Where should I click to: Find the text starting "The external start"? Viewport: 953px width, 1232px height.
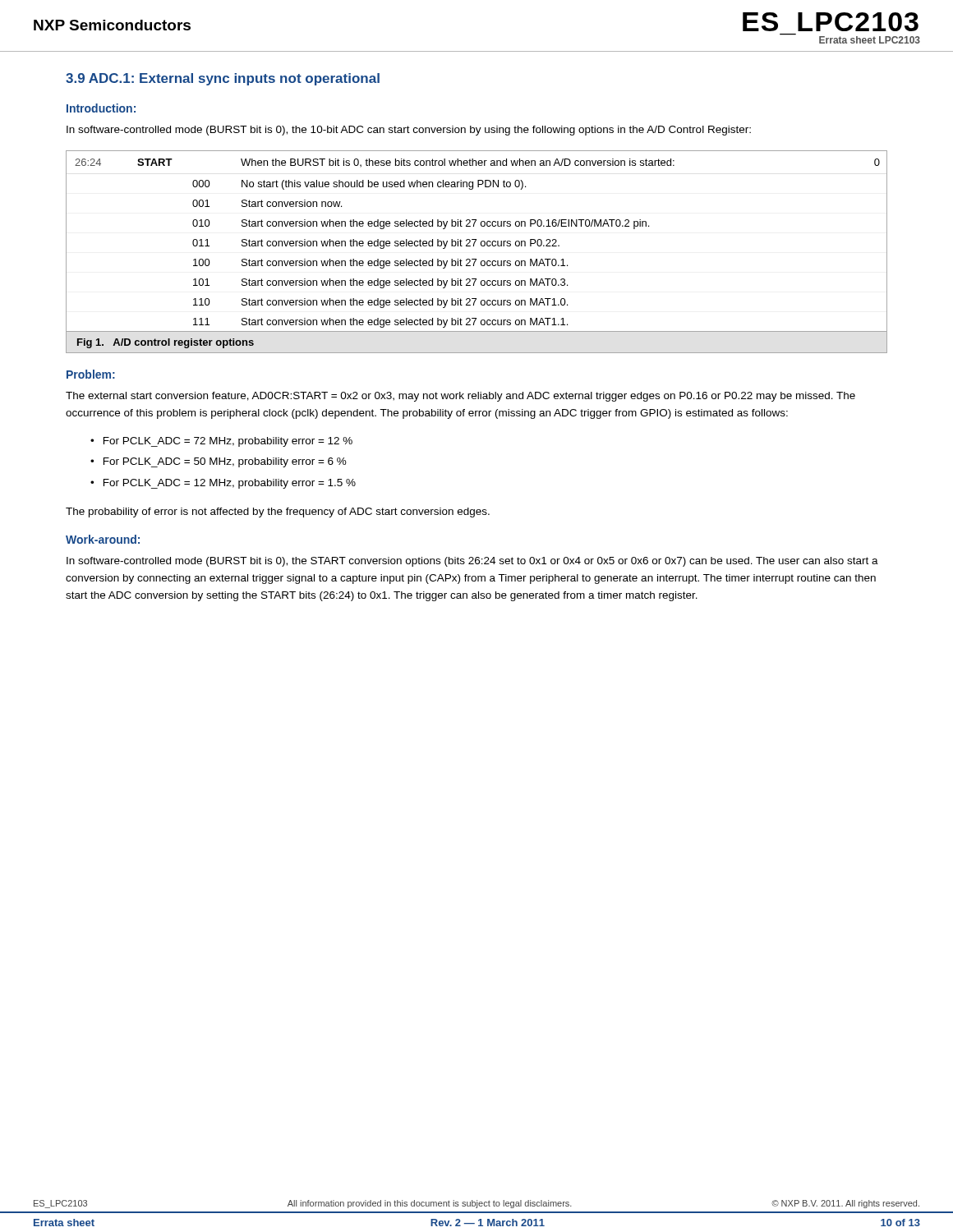(461, 404)
